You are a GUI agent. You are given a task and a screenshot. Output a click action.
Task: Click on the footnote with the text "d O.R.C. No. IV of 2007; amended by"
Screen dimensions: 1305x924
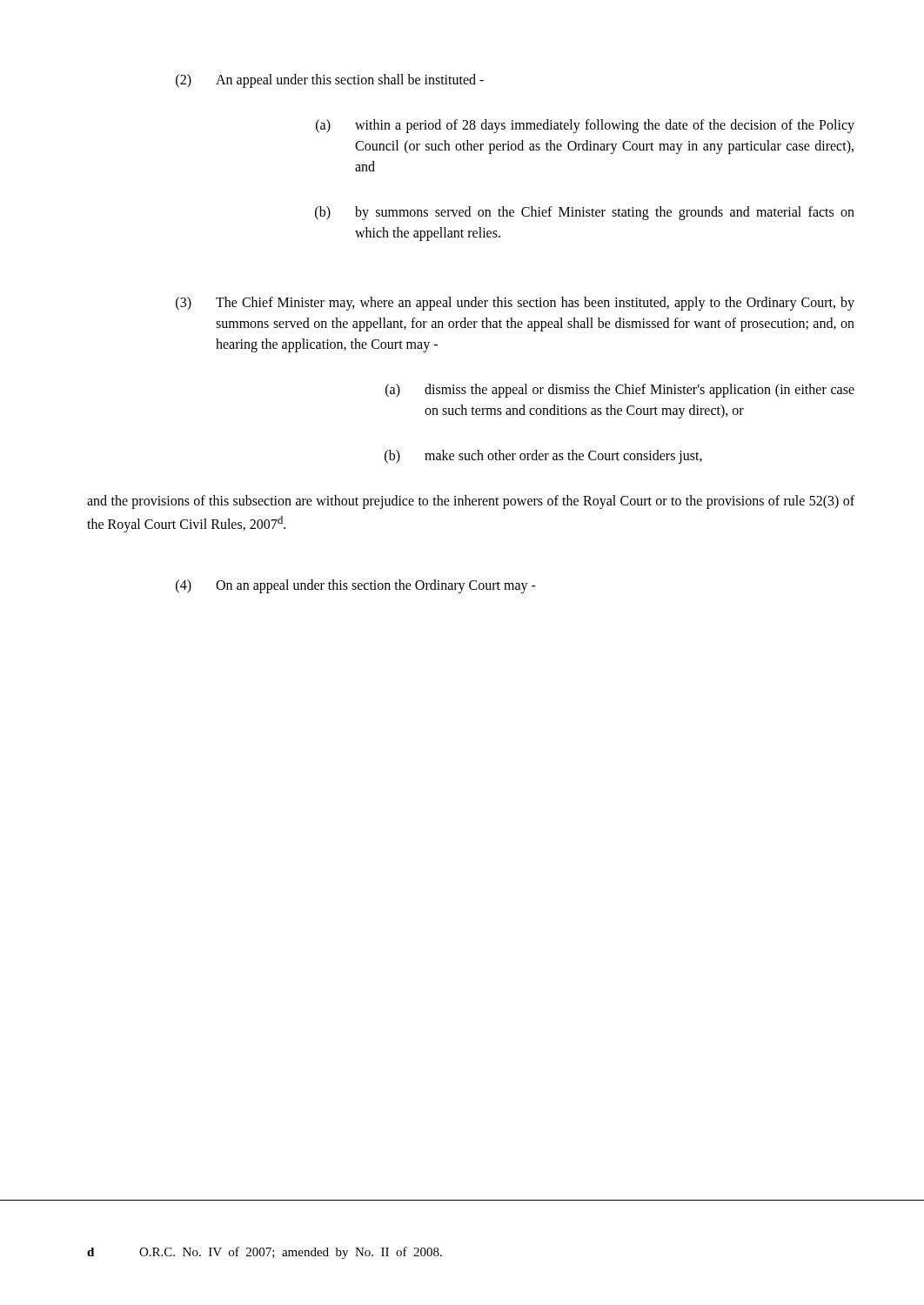point(264,1253)
